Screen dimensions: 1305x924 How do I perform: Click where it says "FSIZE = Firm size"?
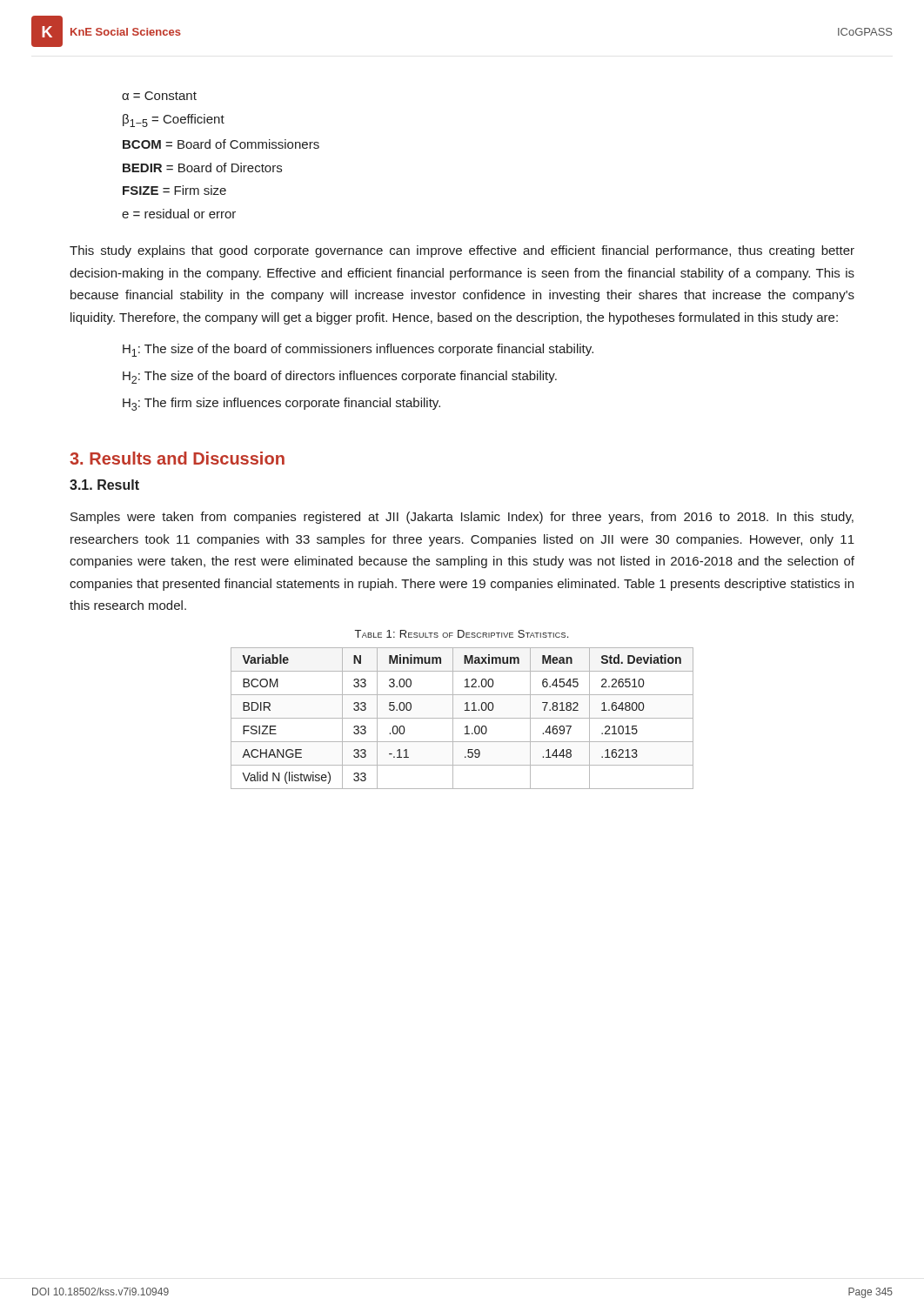(x=174, y=190)
